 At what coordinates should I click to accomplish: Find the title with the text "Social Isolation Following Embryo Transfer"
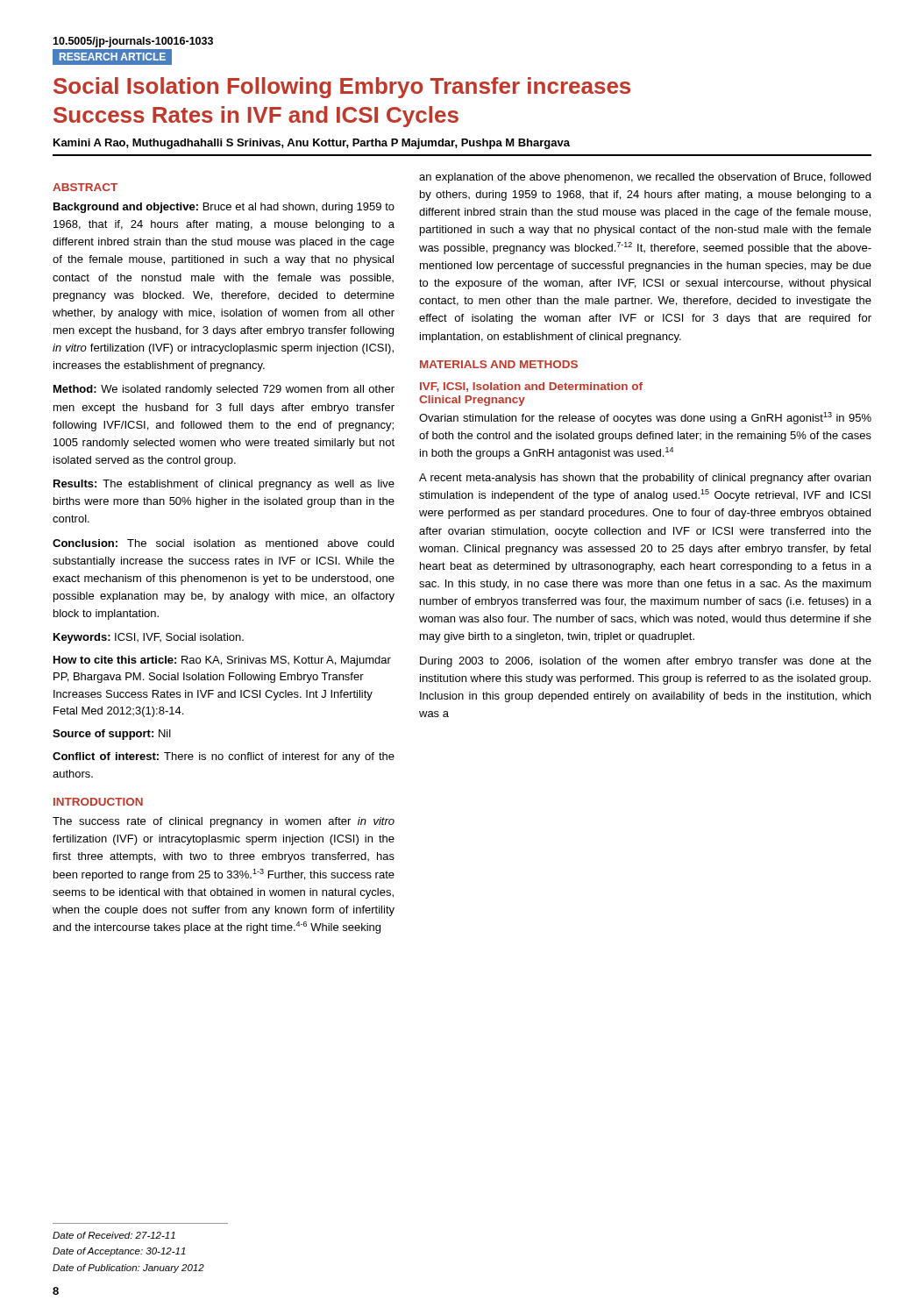342,100
